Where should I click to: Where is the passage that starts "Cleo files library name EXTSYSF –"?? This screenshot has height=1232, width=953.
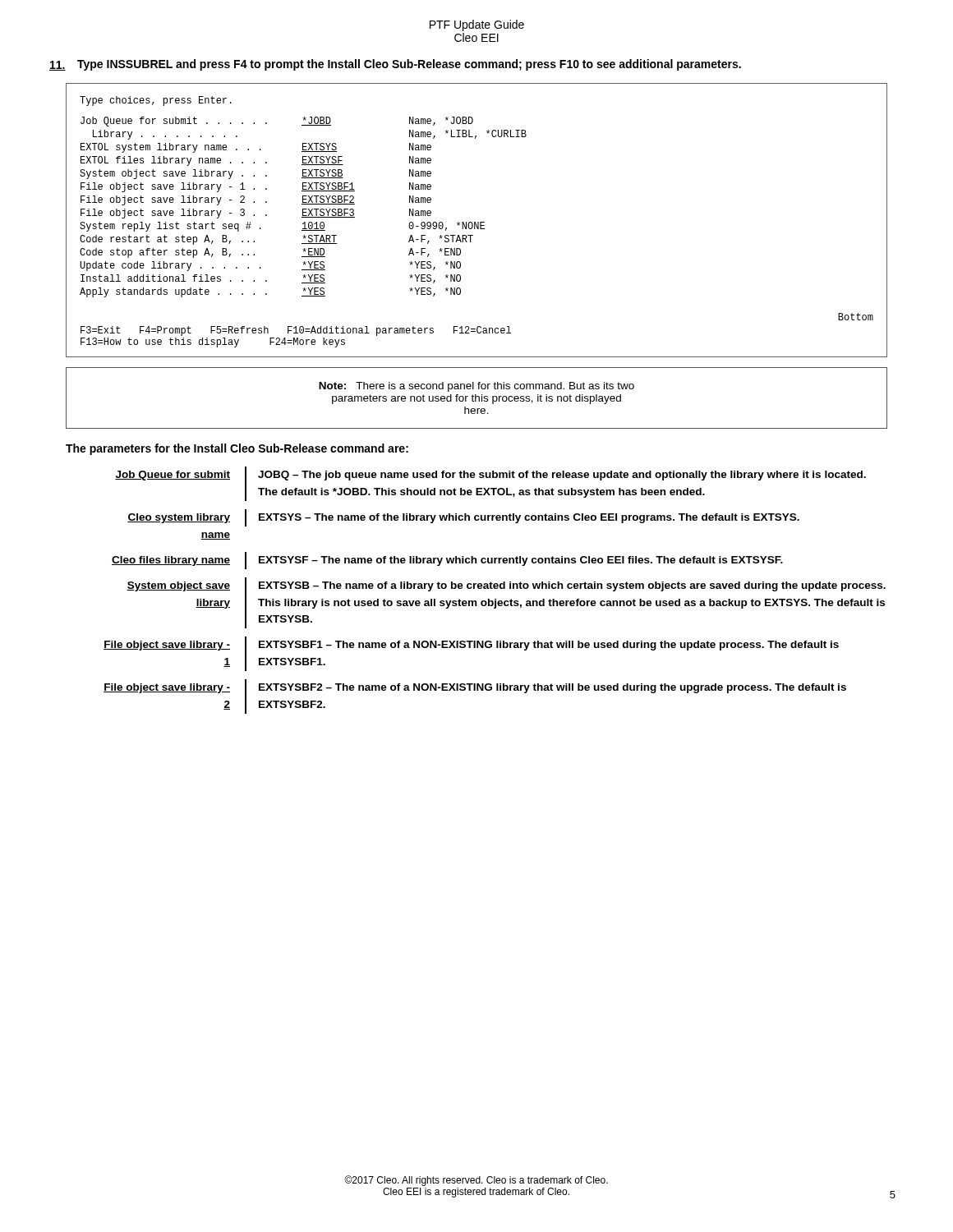(x=476, y=560)
